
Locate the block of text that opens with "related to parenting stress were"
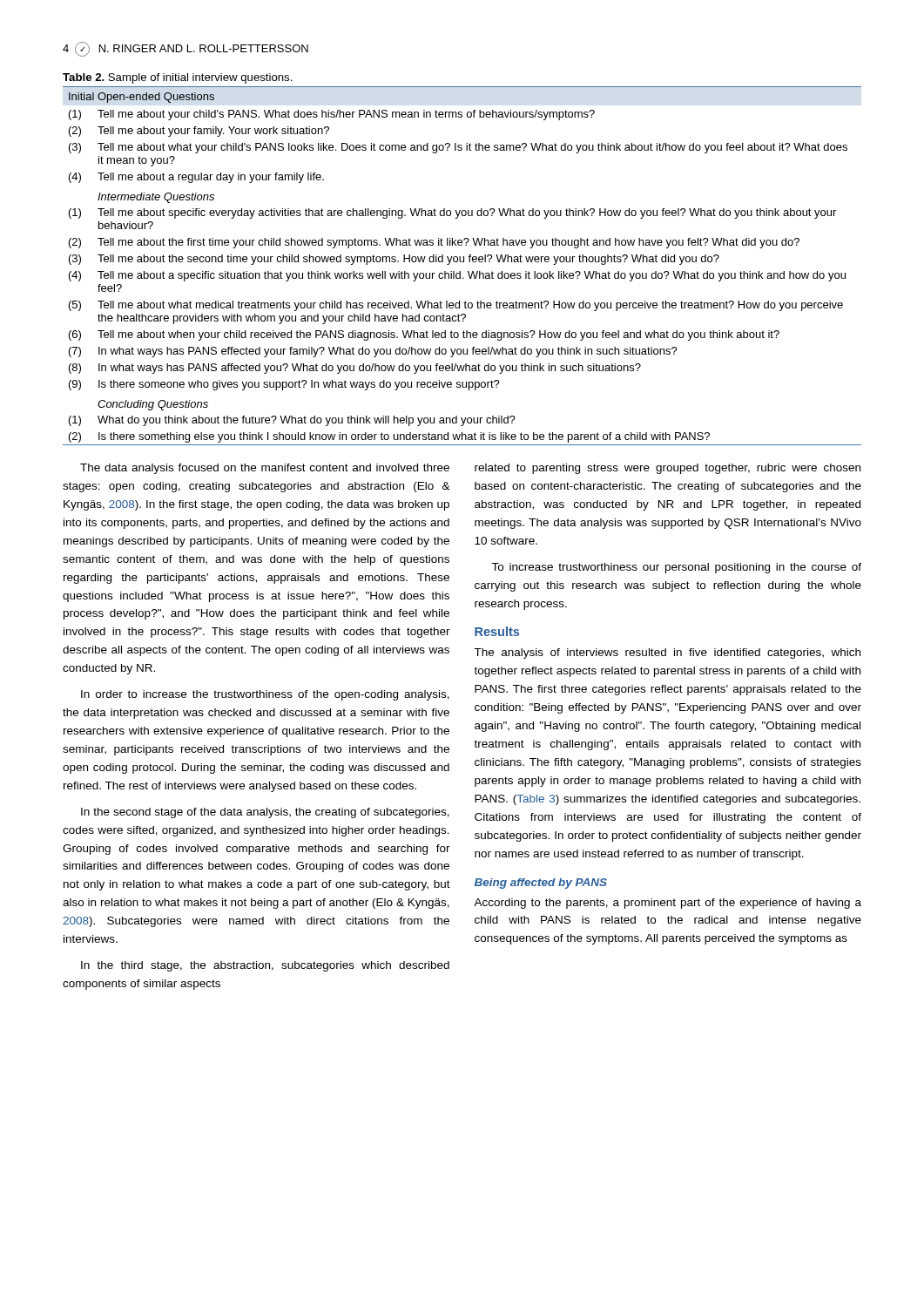(x=668, y=536)
